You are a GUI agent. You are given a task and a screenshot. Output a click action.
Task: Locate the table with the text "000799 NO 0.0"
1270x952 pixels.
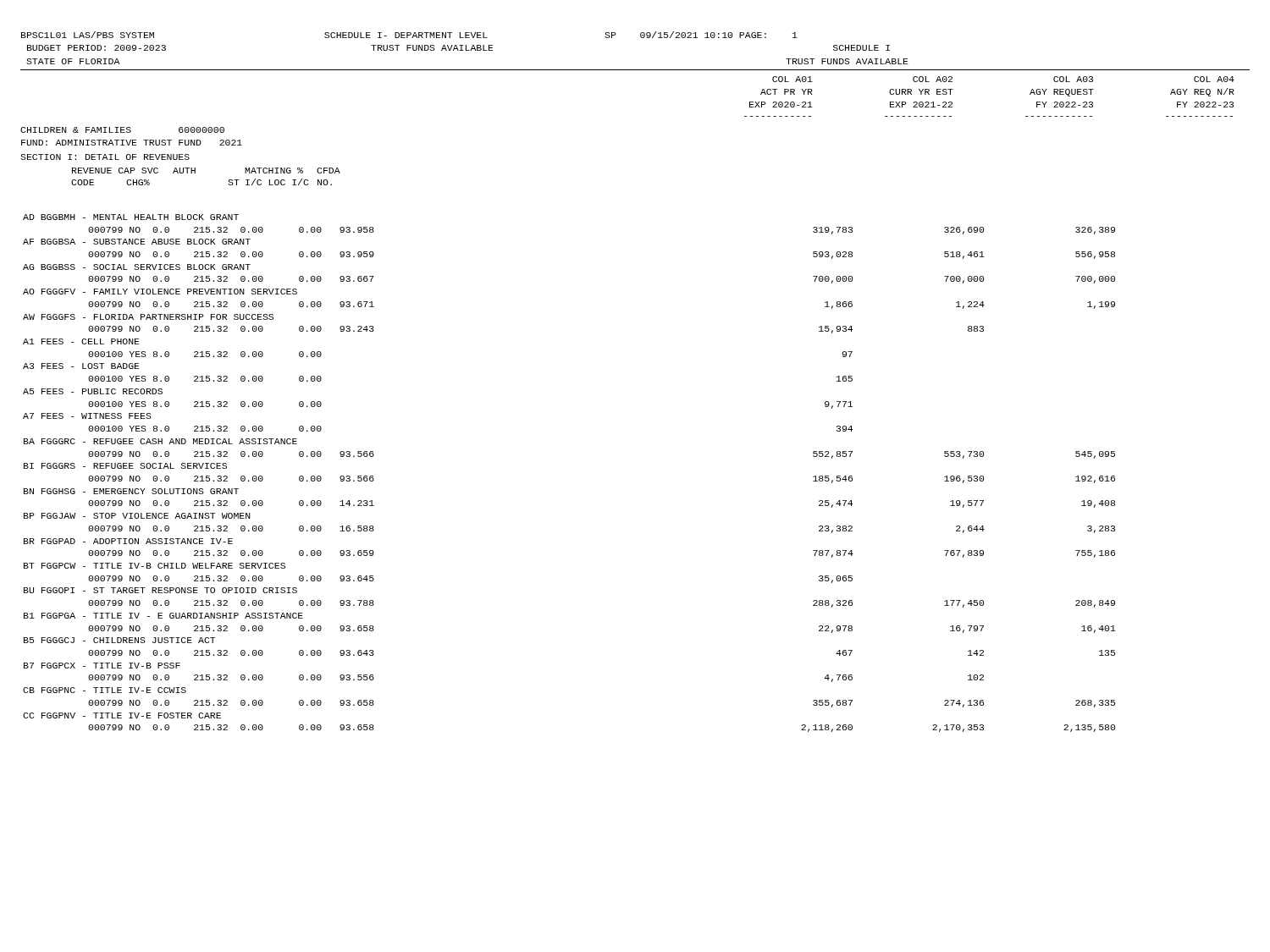coord(635,473)
